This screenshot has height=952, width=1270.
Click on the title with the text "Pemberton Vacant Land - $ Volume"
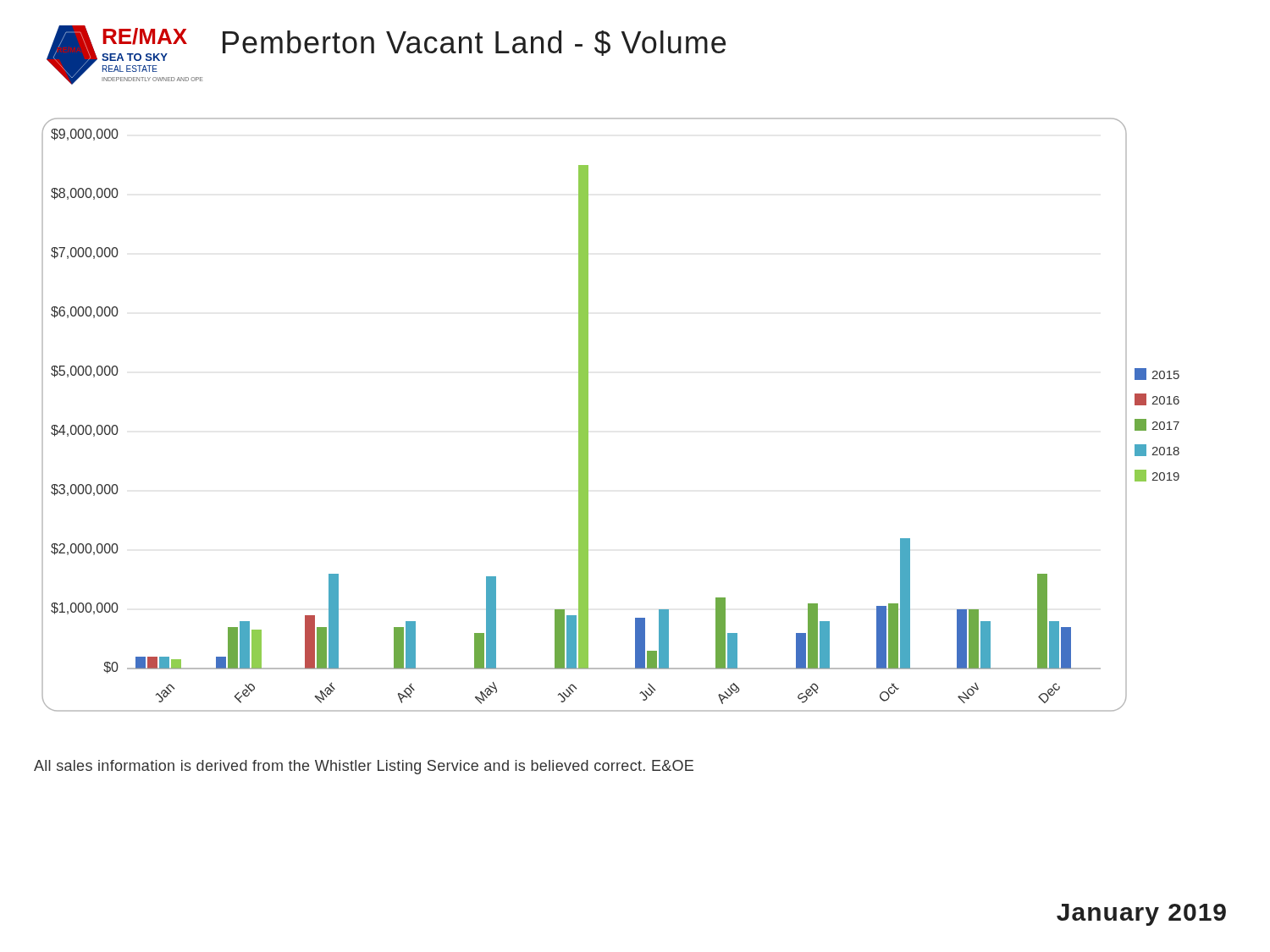click(474, 43)
